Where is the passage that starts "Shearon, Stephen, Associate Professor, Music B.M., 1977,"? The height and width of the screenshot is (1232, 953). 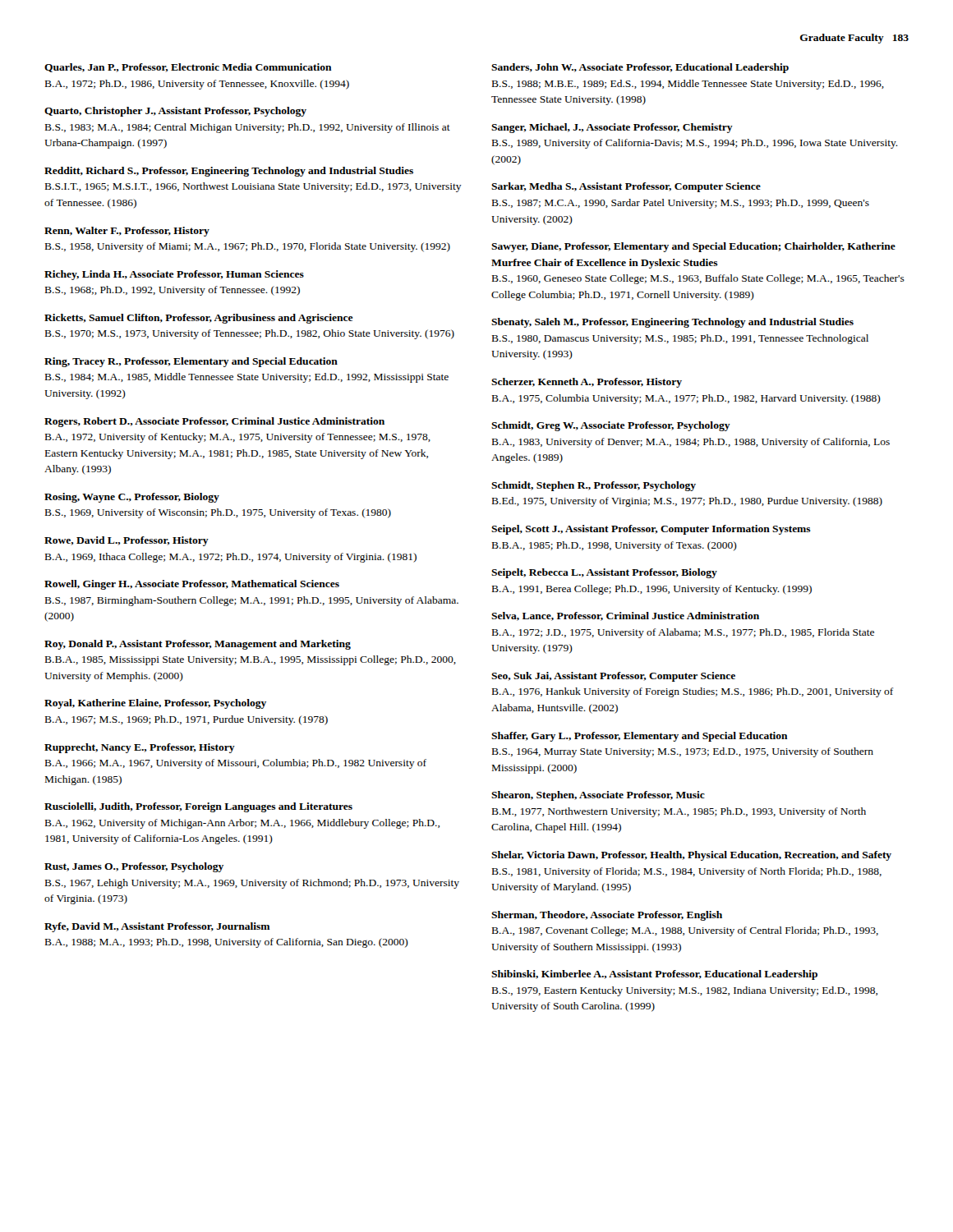(700, 811)
